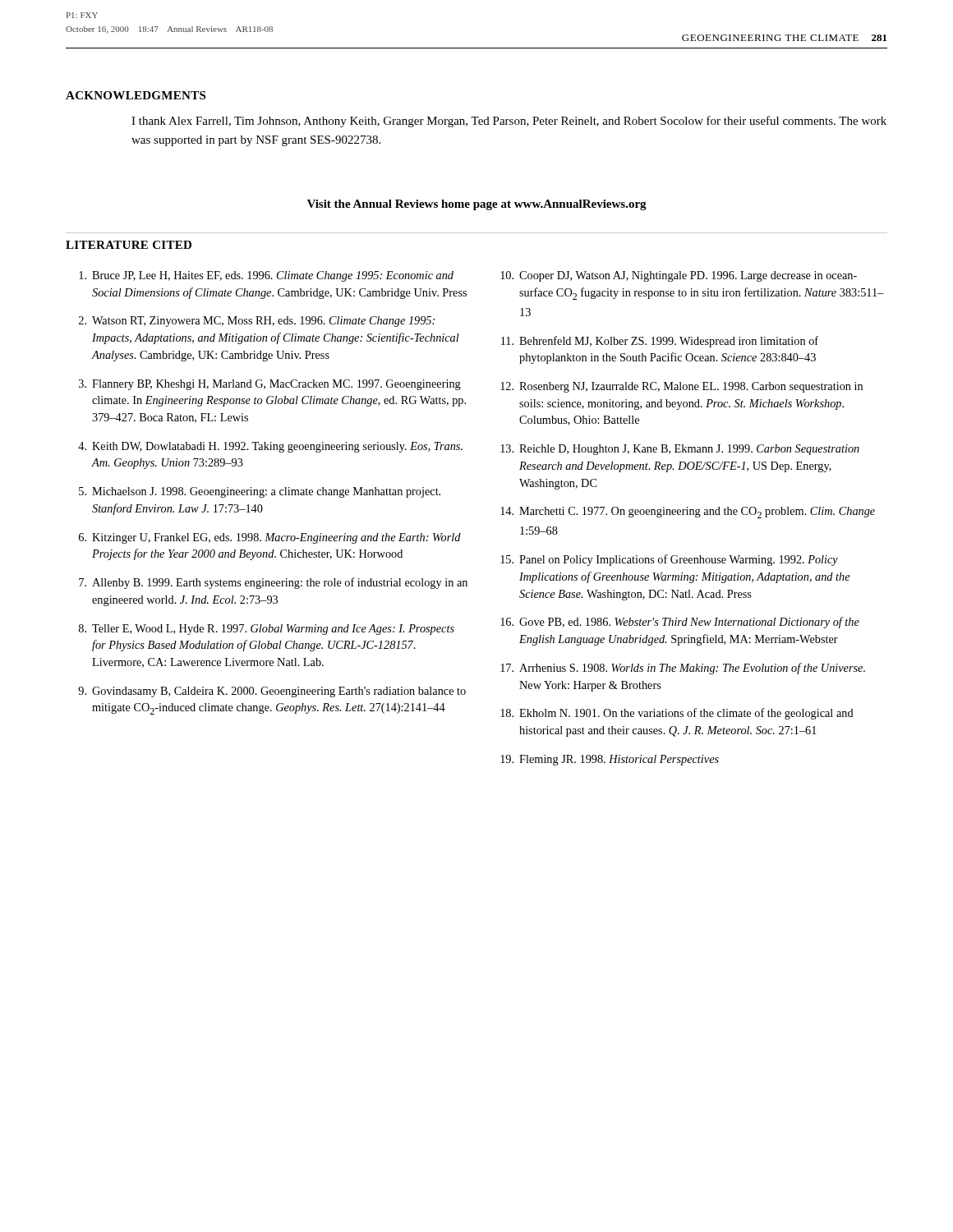
Task: Locate the block of text that opens with "16. Gove PB, ed. 1986."
Action: point(690,631)
